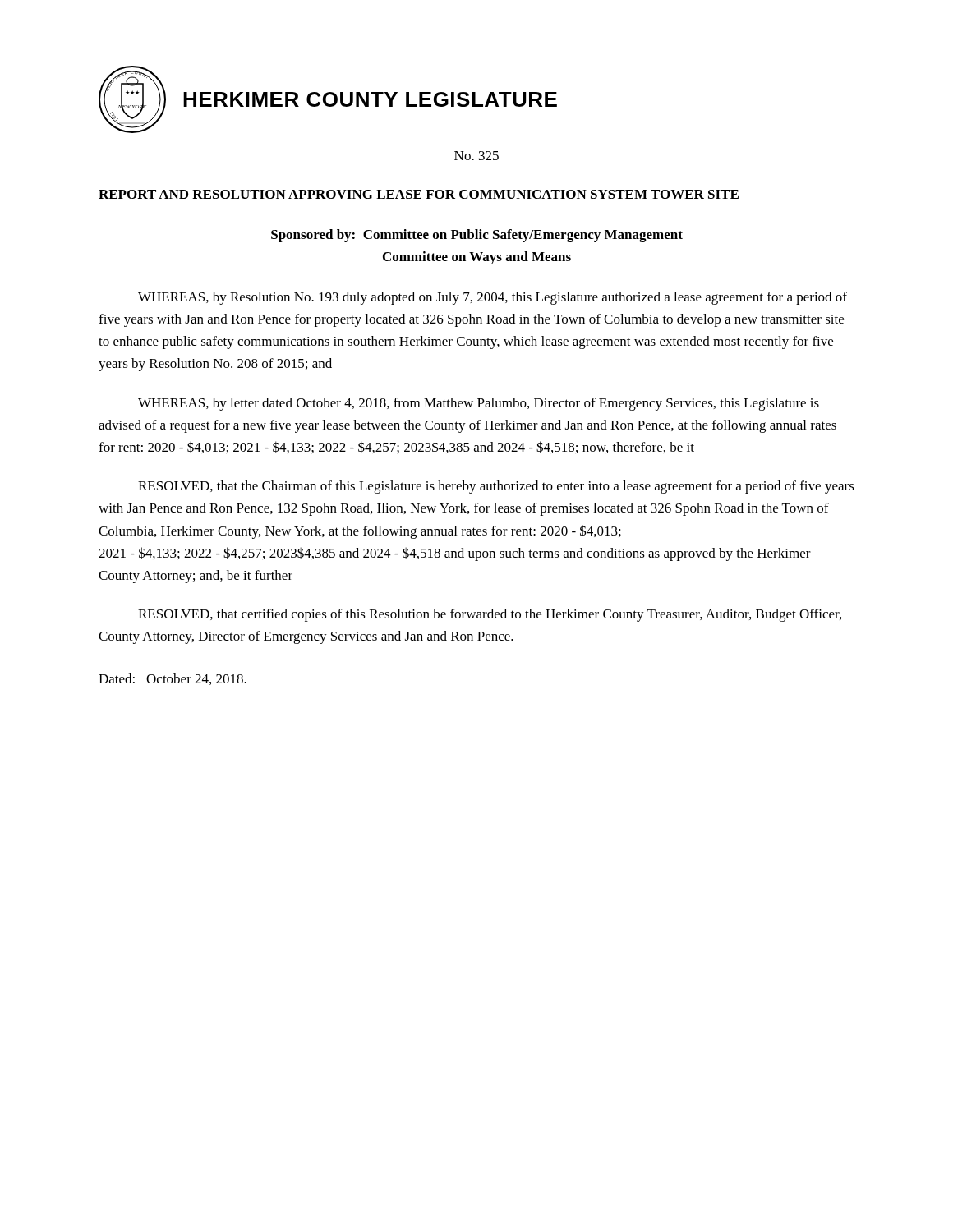This screenshot has height=1232, width=953.
Task: Find the passage starting "RESOLVED, that certified copies of this Resolution be"
Action: (470, 625)
